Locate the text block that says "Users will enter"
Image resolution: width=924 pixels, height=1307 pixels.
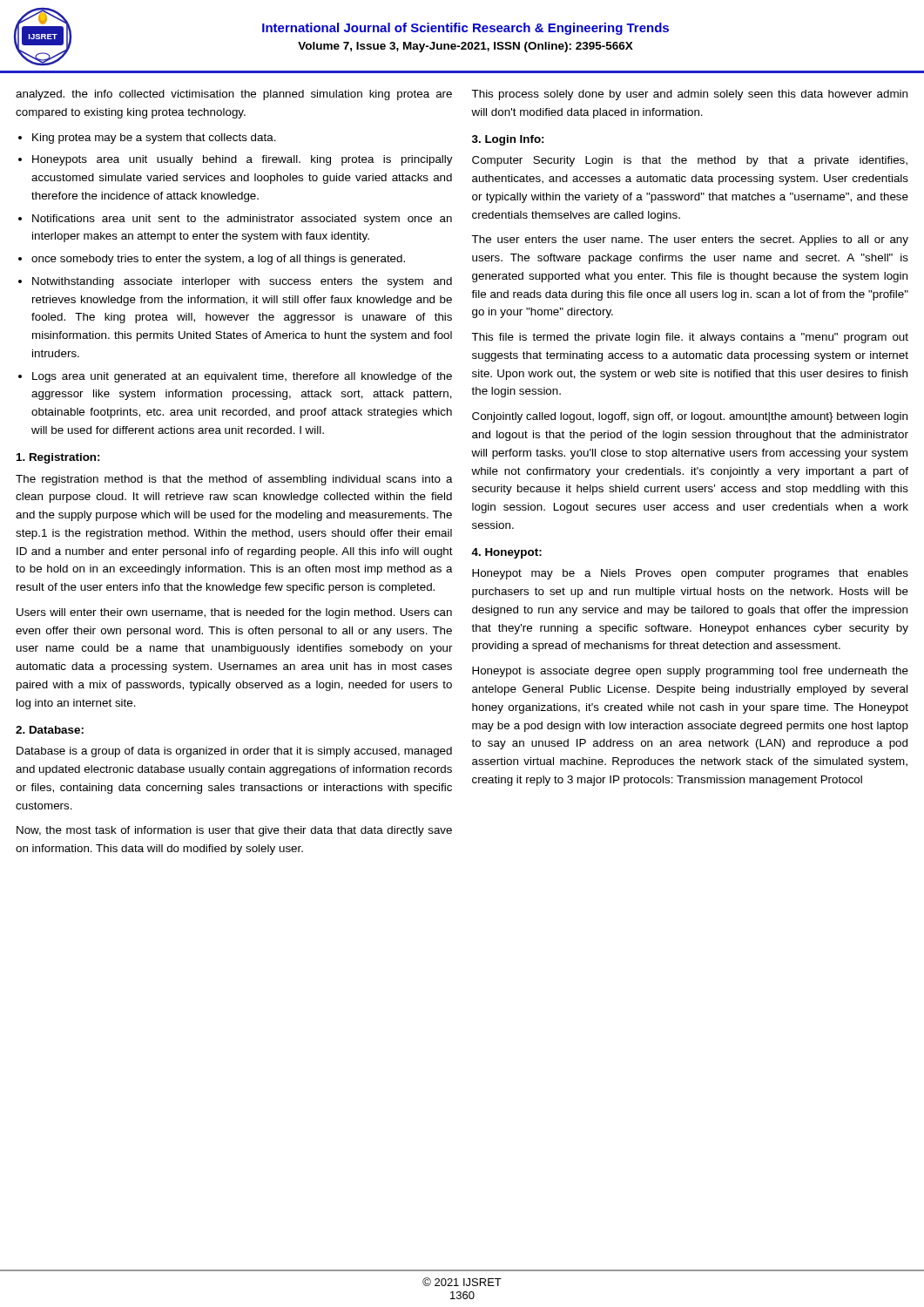(234, 657)
